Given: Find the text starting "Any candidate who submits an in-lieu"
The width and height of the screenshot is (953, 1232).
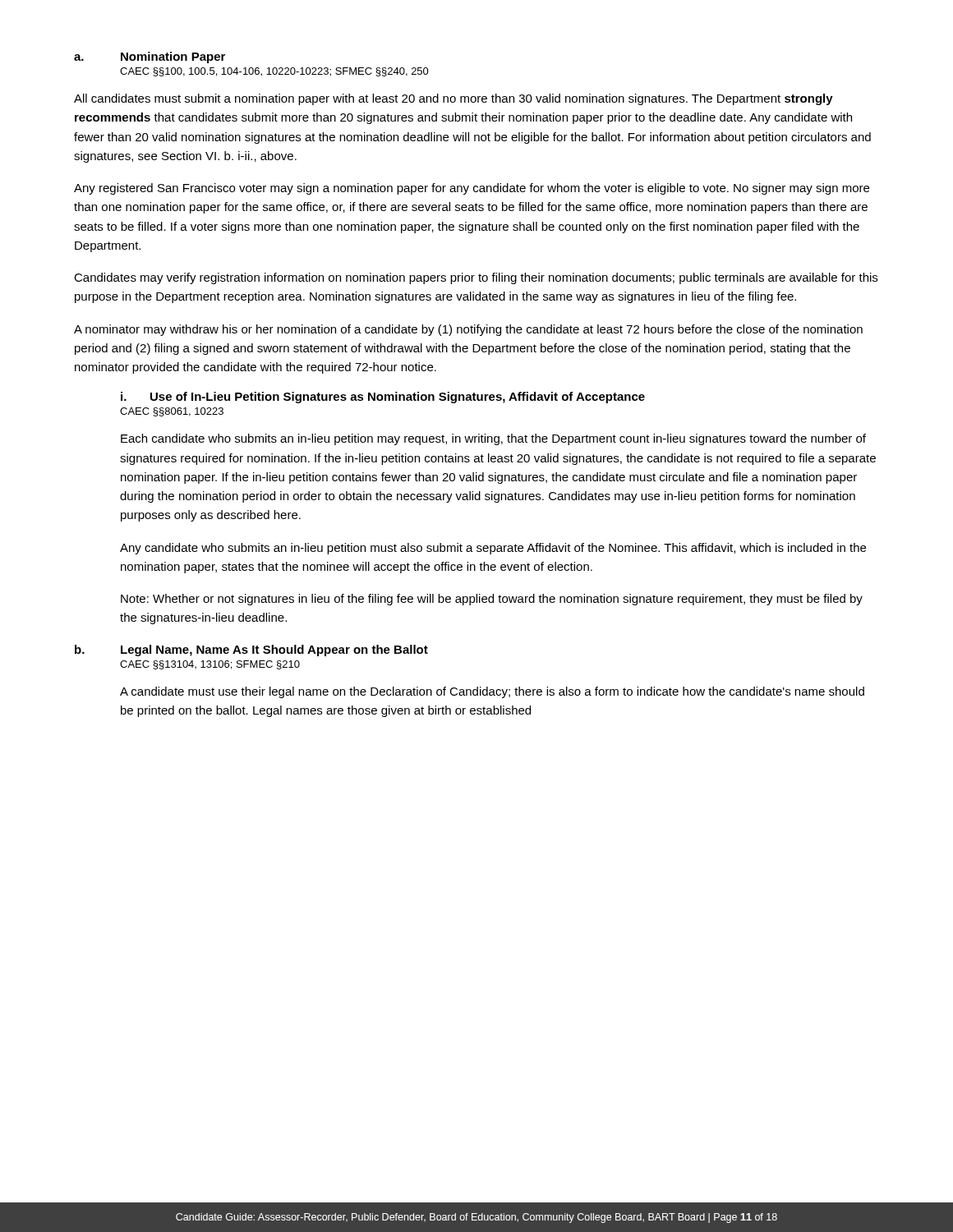Looking at the screenshot, I should [x=493, y=557].
